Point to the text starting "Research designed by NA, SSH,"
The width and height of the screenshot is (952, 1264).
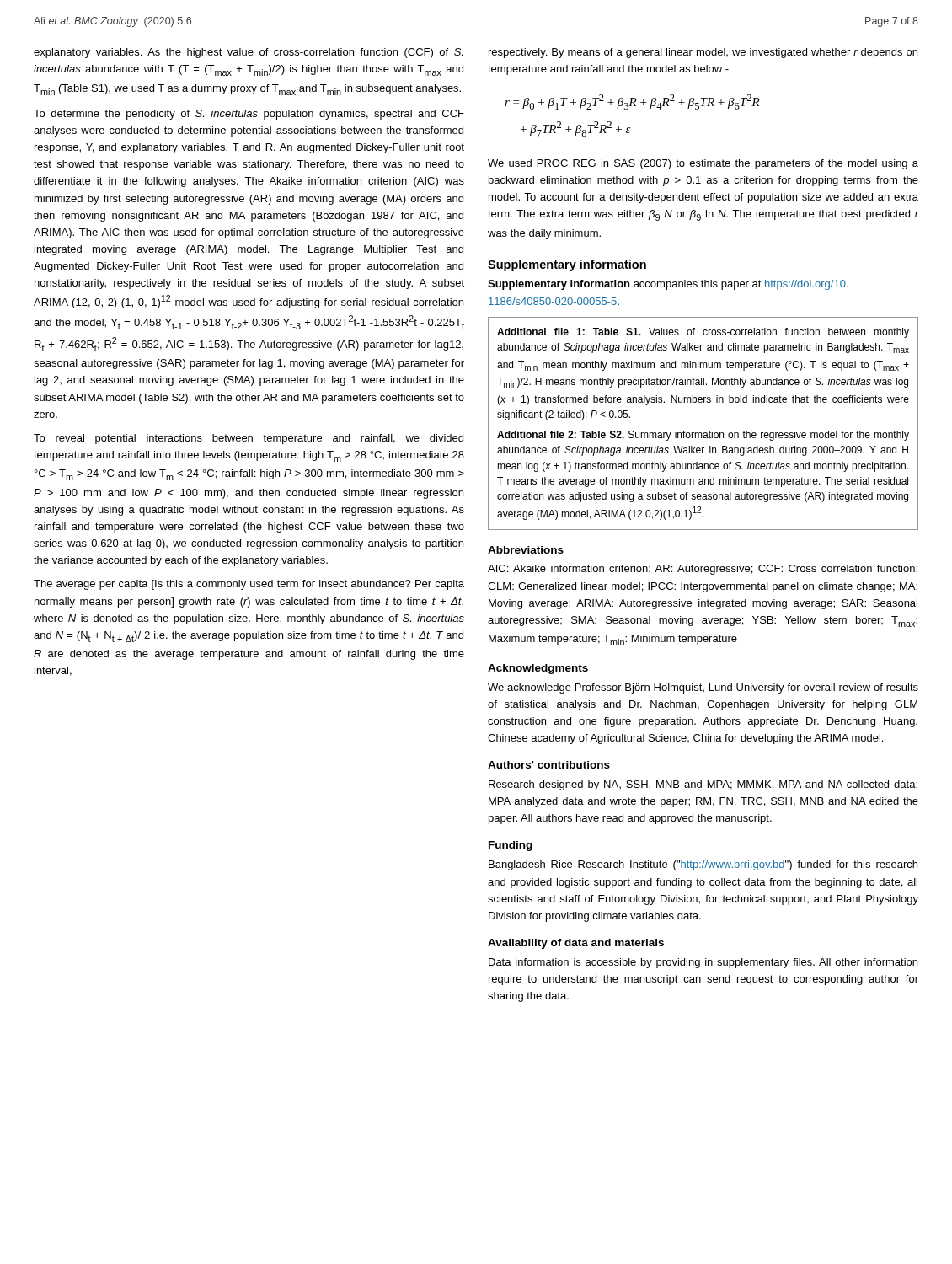tap(703, 802)
